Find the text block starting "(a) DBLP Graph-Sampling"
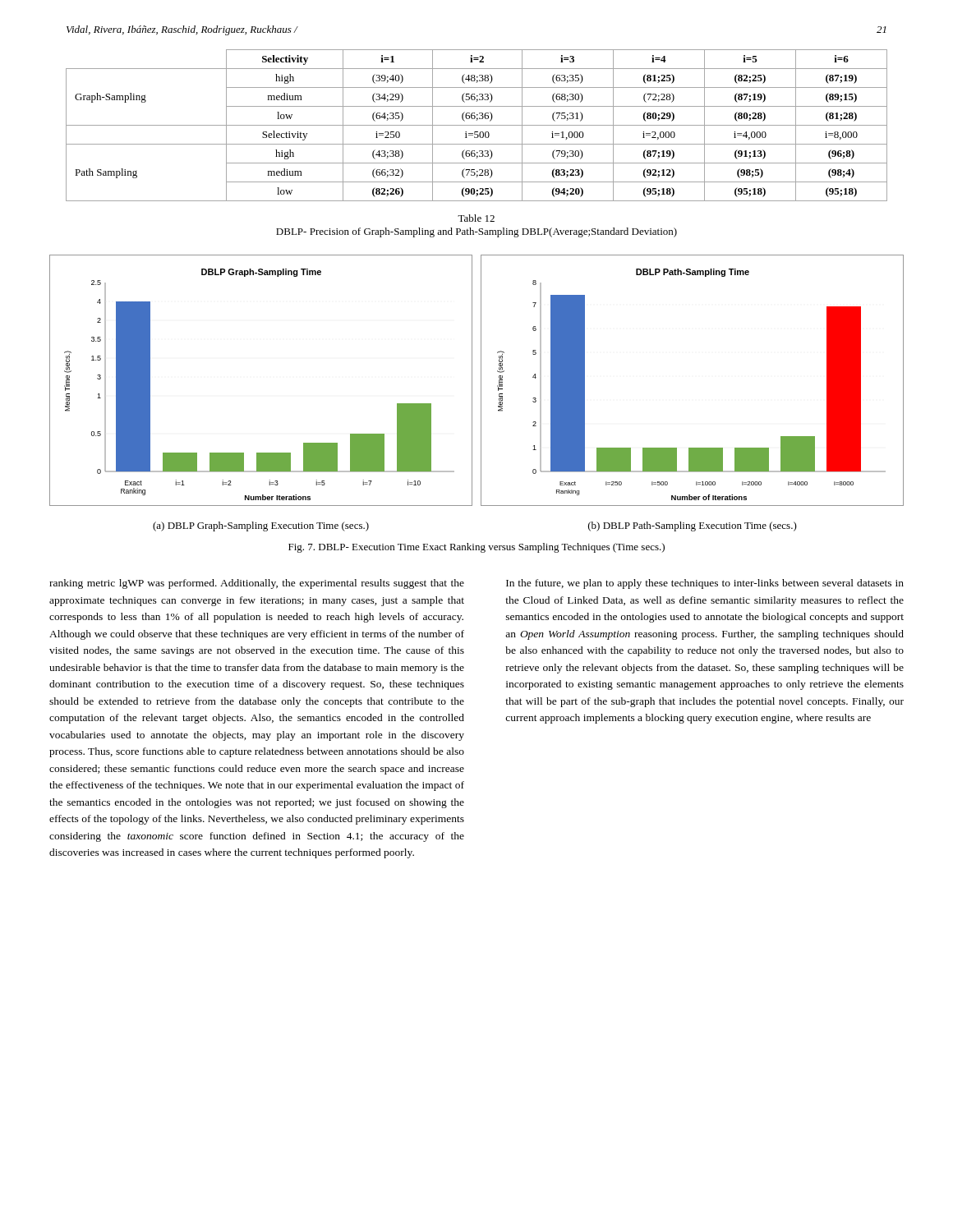 click(x=261, y=525)
